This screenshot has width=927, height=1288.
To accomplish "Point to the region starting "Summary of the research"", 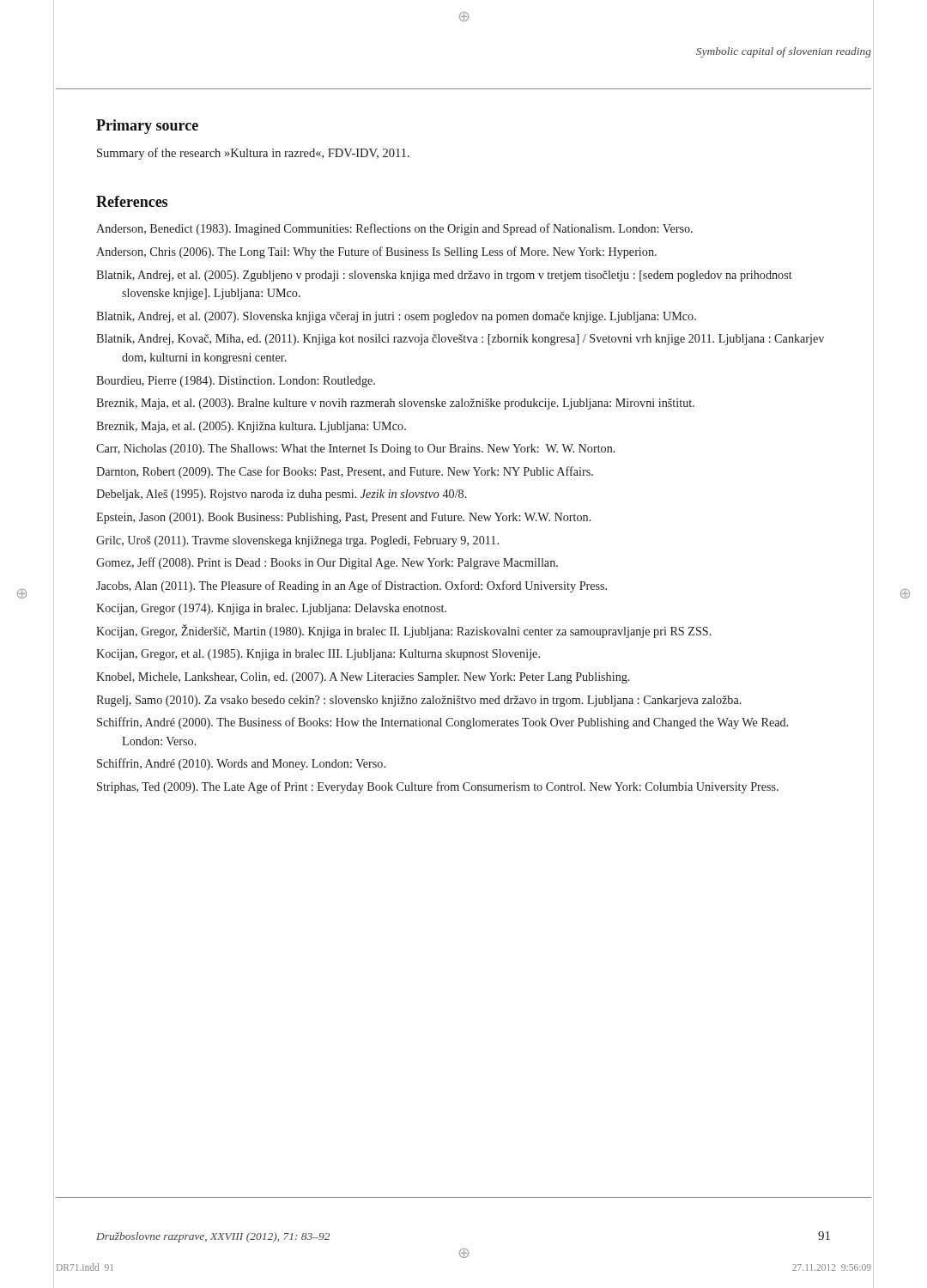I will pos(253,153).
